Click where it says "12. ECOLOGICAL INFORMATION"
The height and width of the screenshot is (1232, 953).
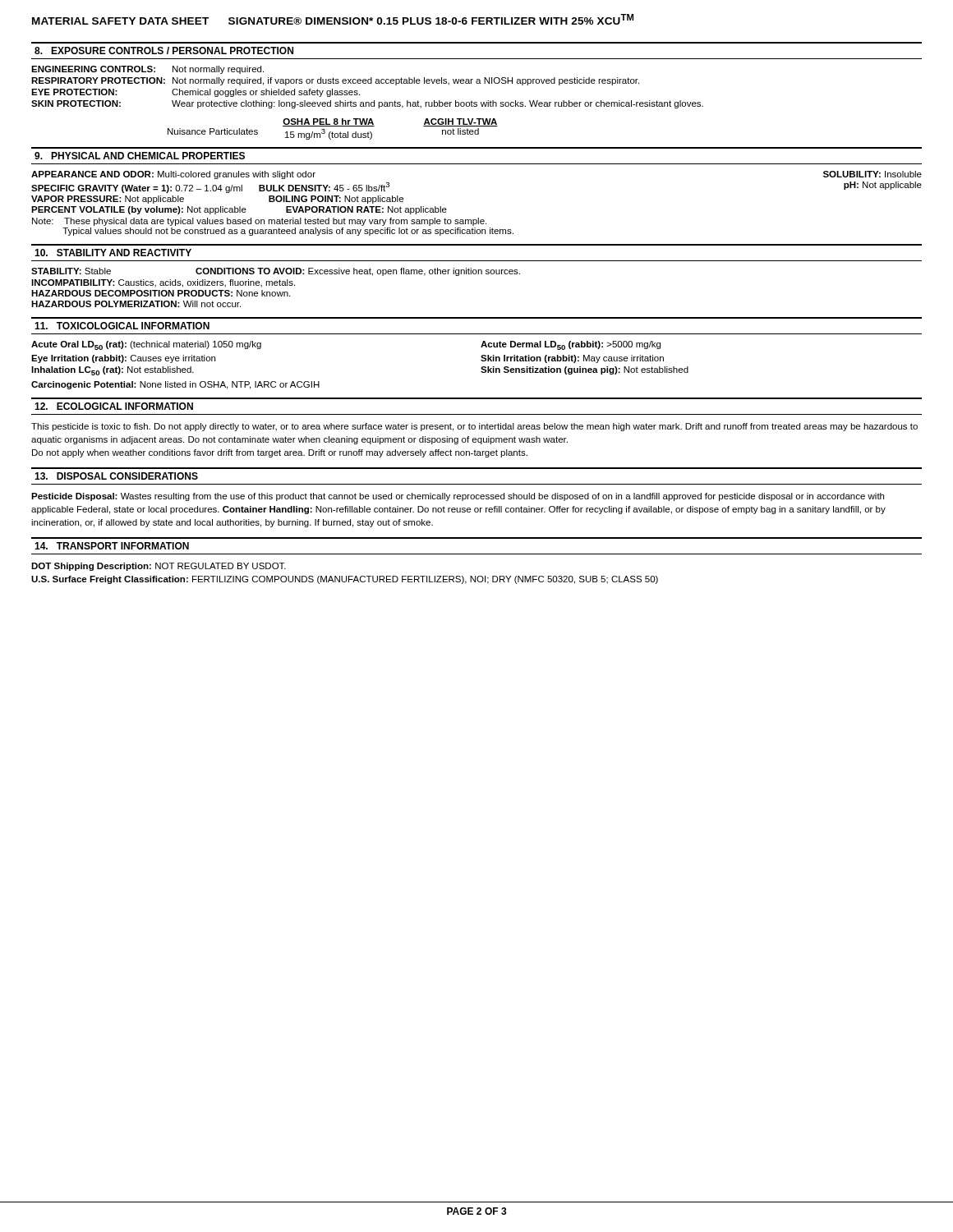point(114,406)
